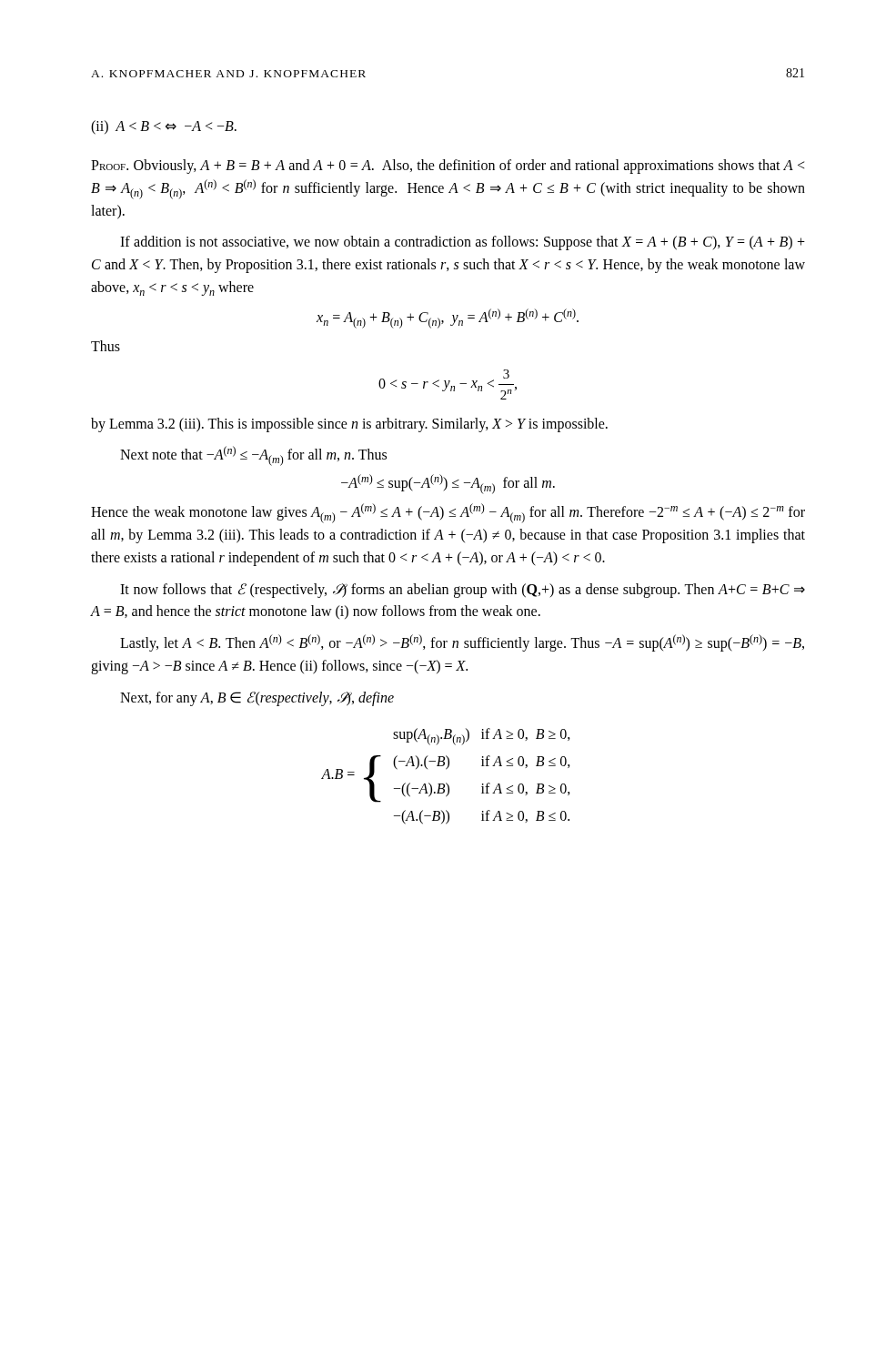Find the formula on this page that starts "0 < s − r"
This screenshot has width=896, height=1365.
pos(448,385)
